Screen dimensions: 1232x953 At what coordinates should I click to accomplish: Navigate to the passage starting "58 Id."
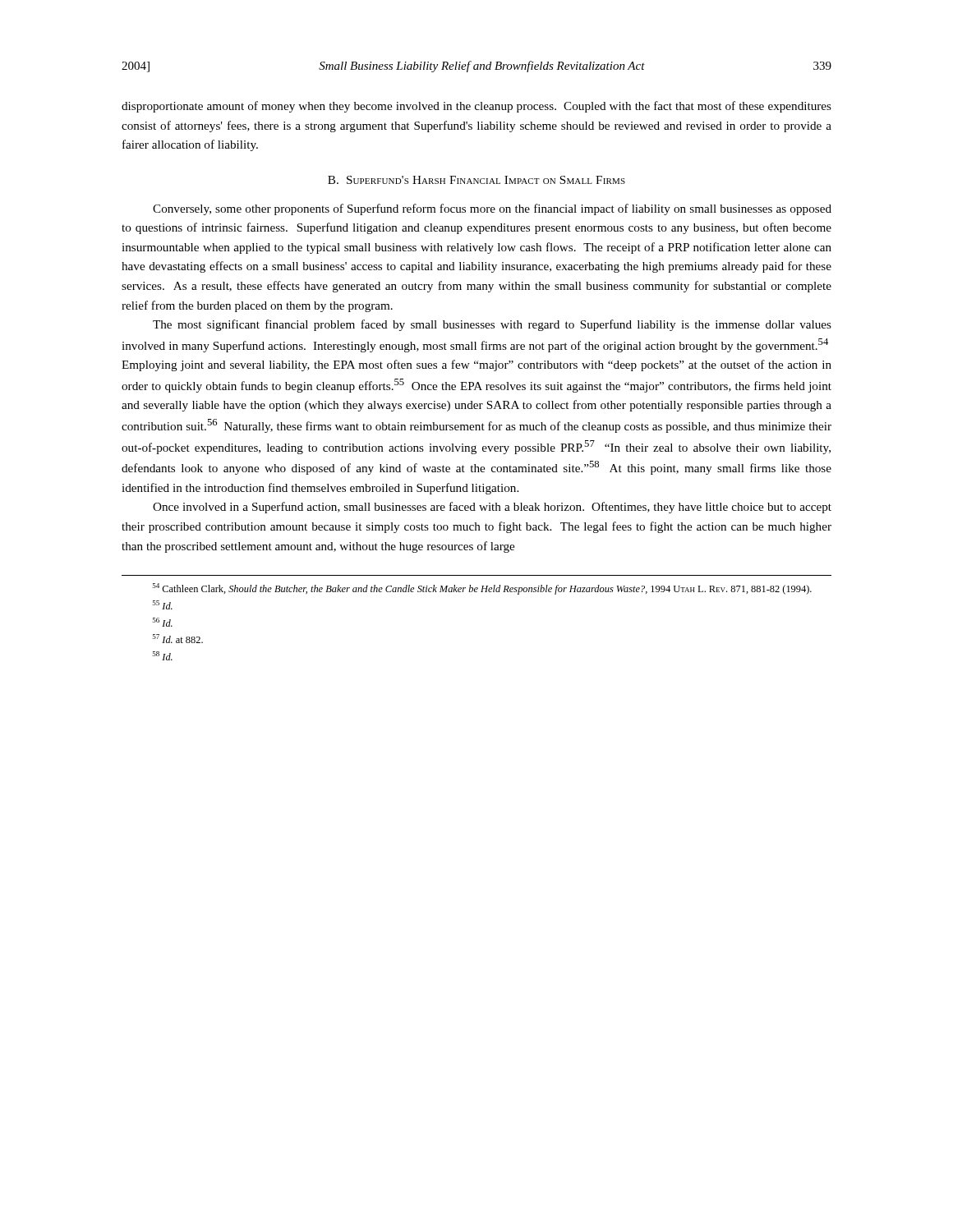[163, 656]
